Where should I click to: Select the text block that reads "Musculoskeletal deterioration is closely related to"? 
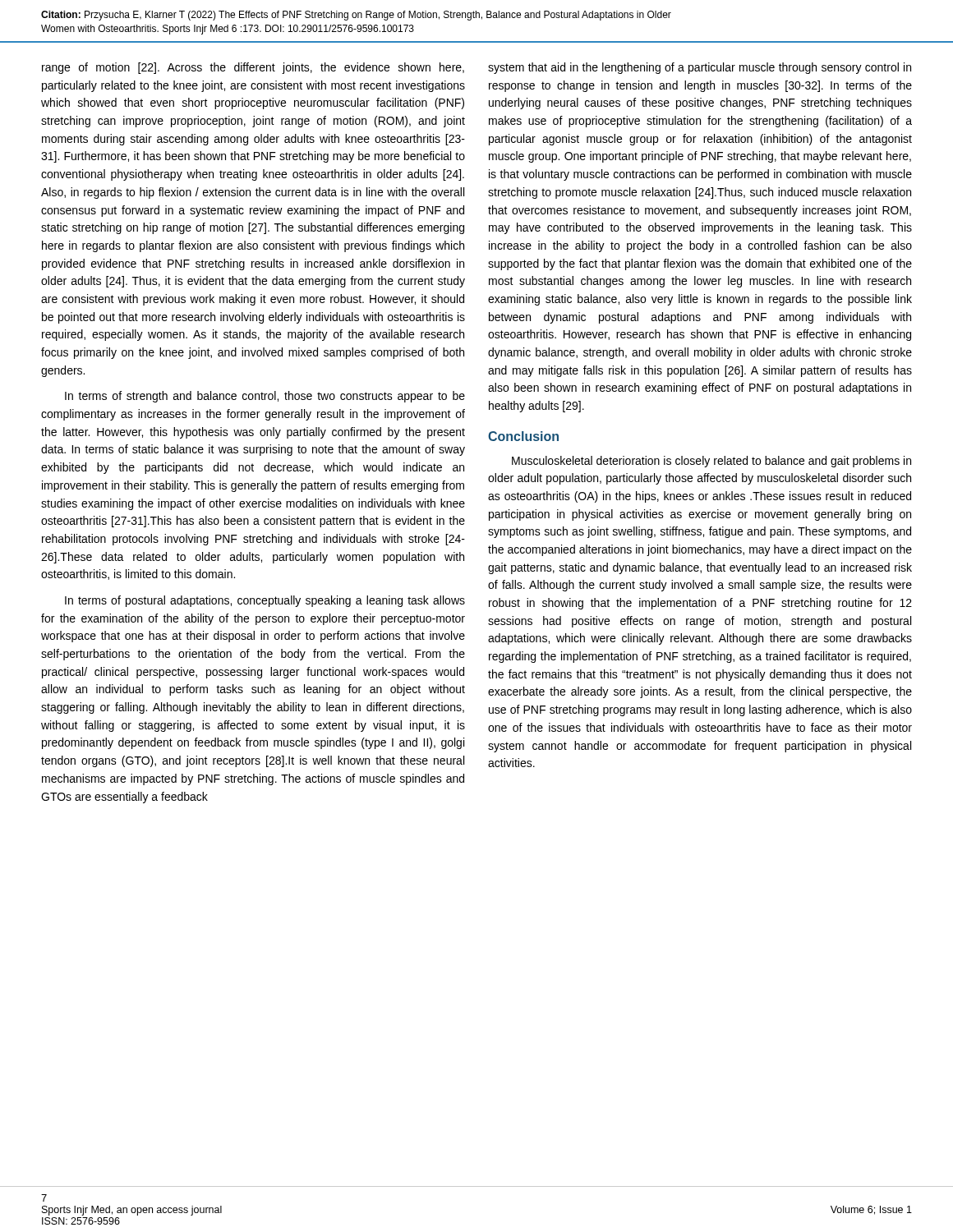[x=700, y=612]
